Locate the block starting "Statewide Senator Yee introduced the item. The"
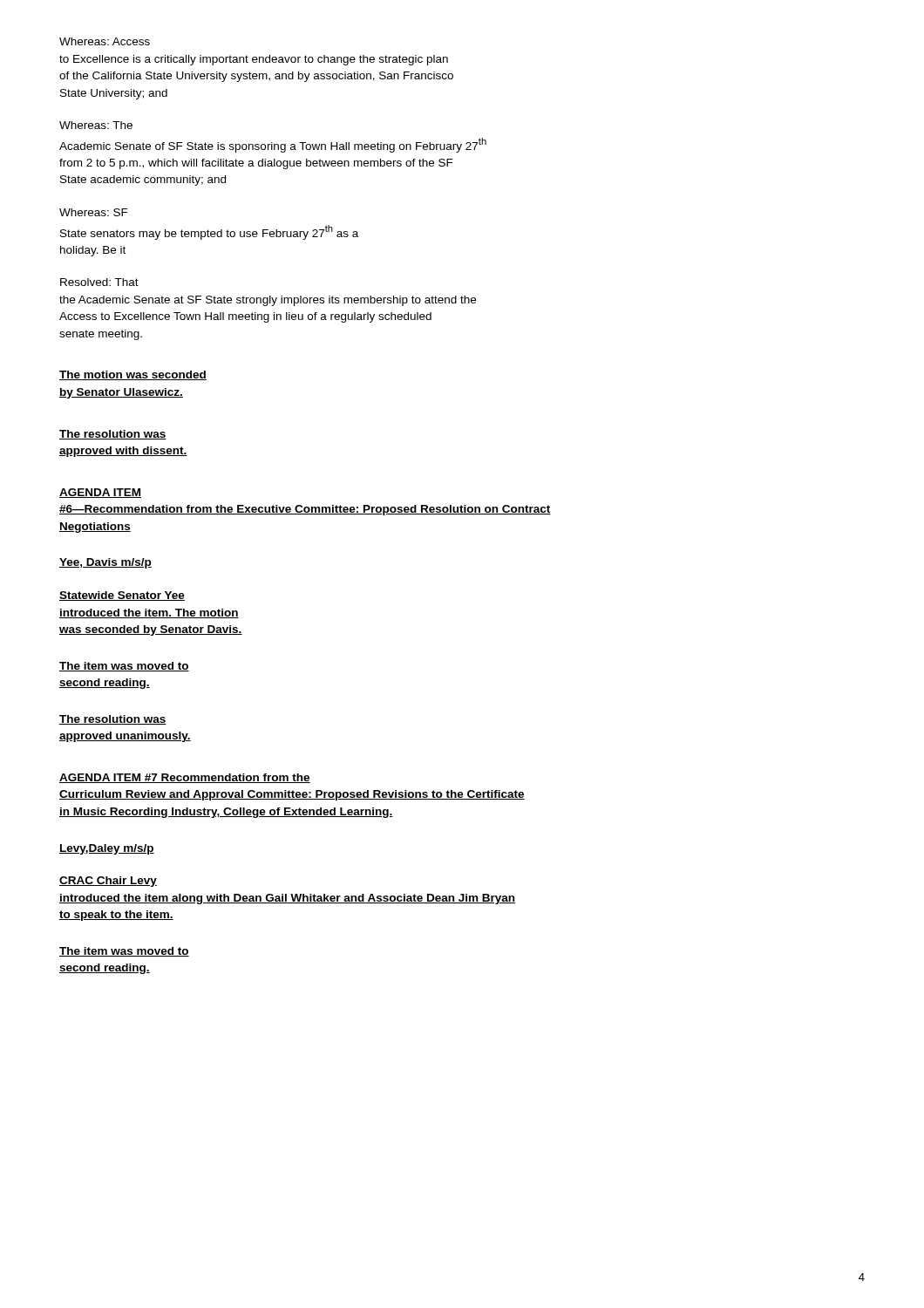924x1308 pixels. 122,596
